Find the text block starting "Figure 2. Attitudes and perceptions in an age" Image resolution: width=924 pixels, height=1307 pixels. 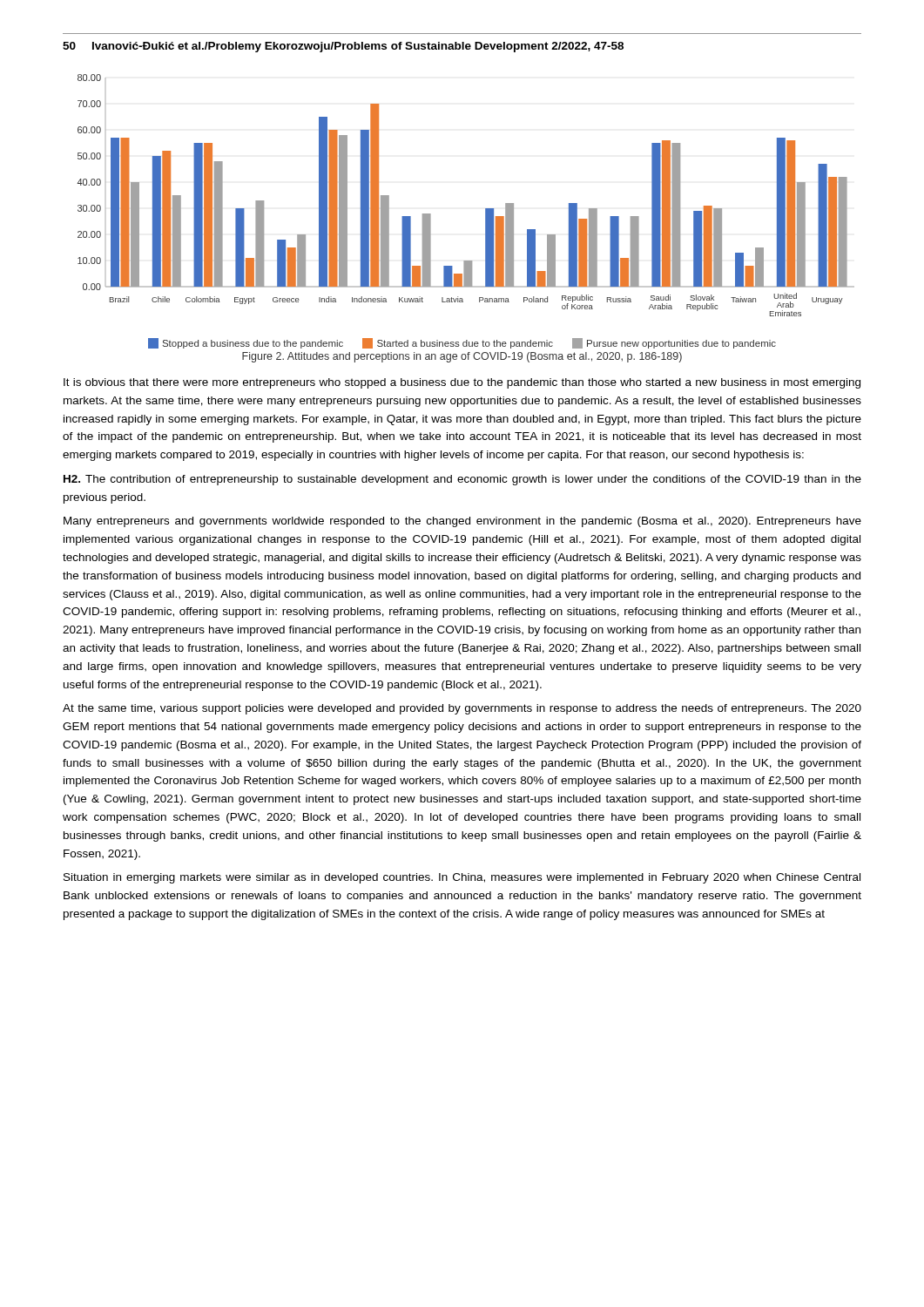[462, 356]
